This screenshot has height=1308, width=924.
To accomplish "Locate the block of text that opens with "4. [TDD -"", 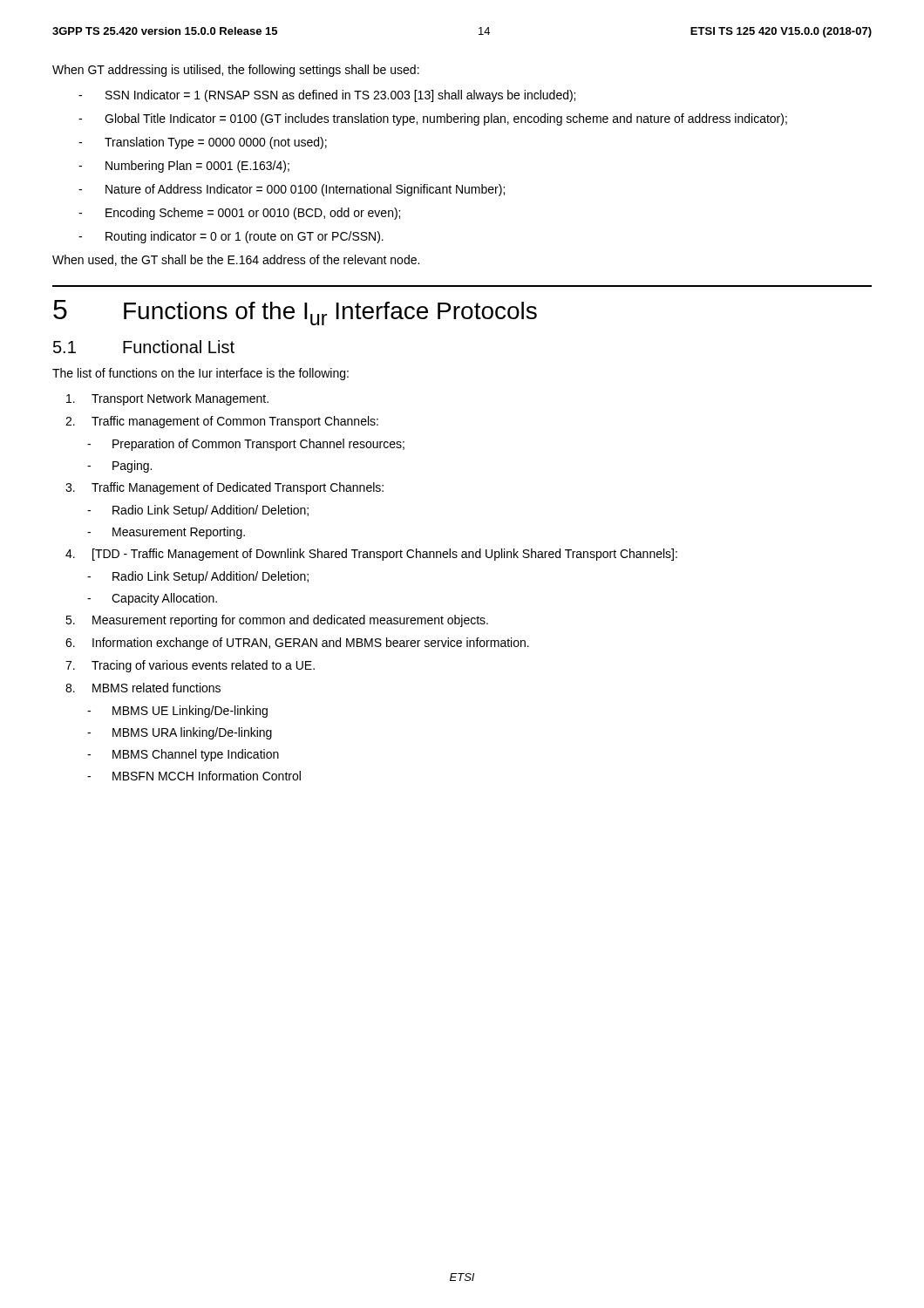I will point(462,554).
